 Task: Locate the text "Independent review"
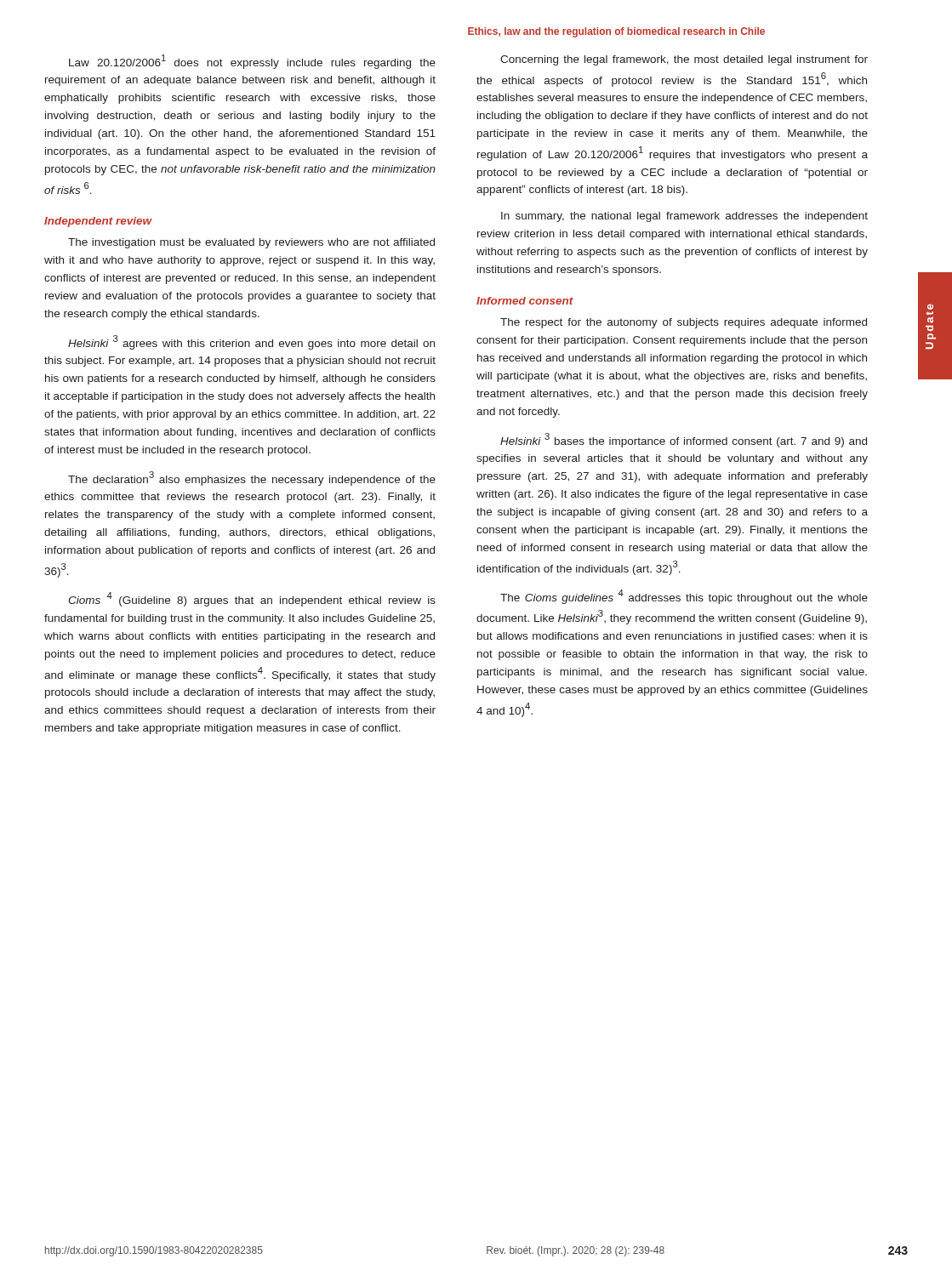[x=98, y=221]
